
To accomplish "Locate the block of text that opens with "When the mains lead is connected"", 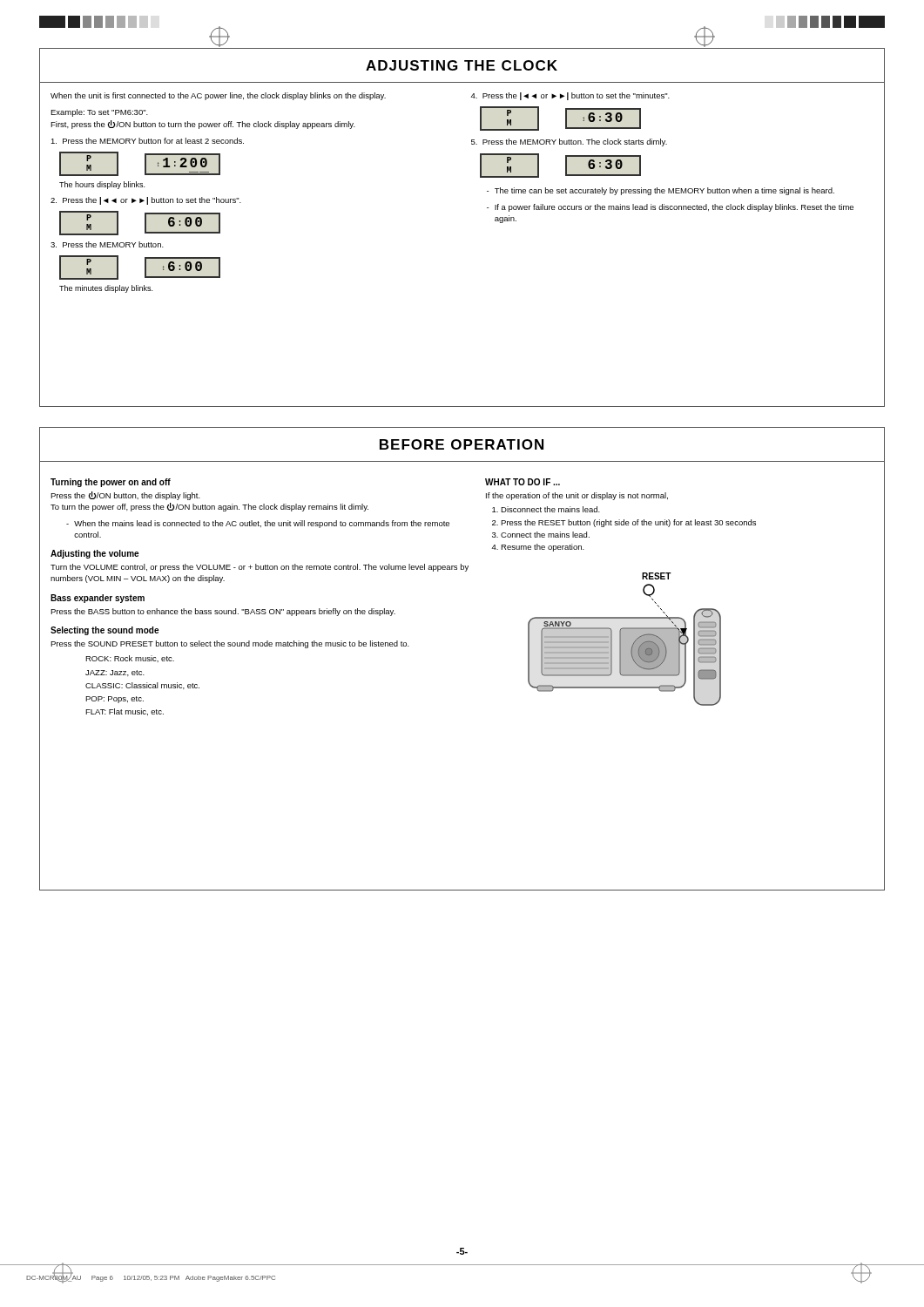I will click(x=269, y=529).
